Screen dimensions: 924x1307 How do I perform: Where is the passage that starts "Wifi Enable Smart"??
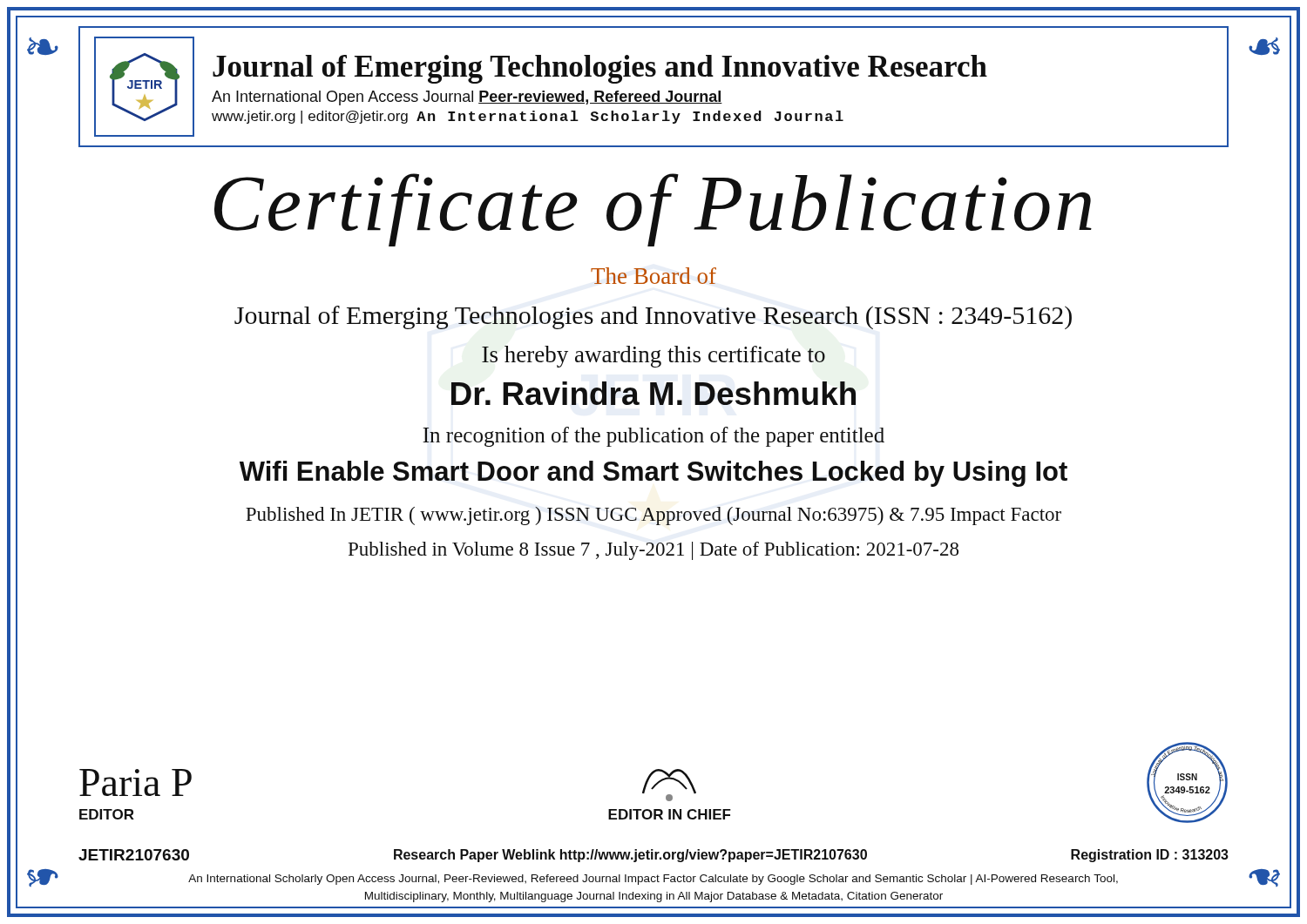pyautogui.click(x=654, y=472)
